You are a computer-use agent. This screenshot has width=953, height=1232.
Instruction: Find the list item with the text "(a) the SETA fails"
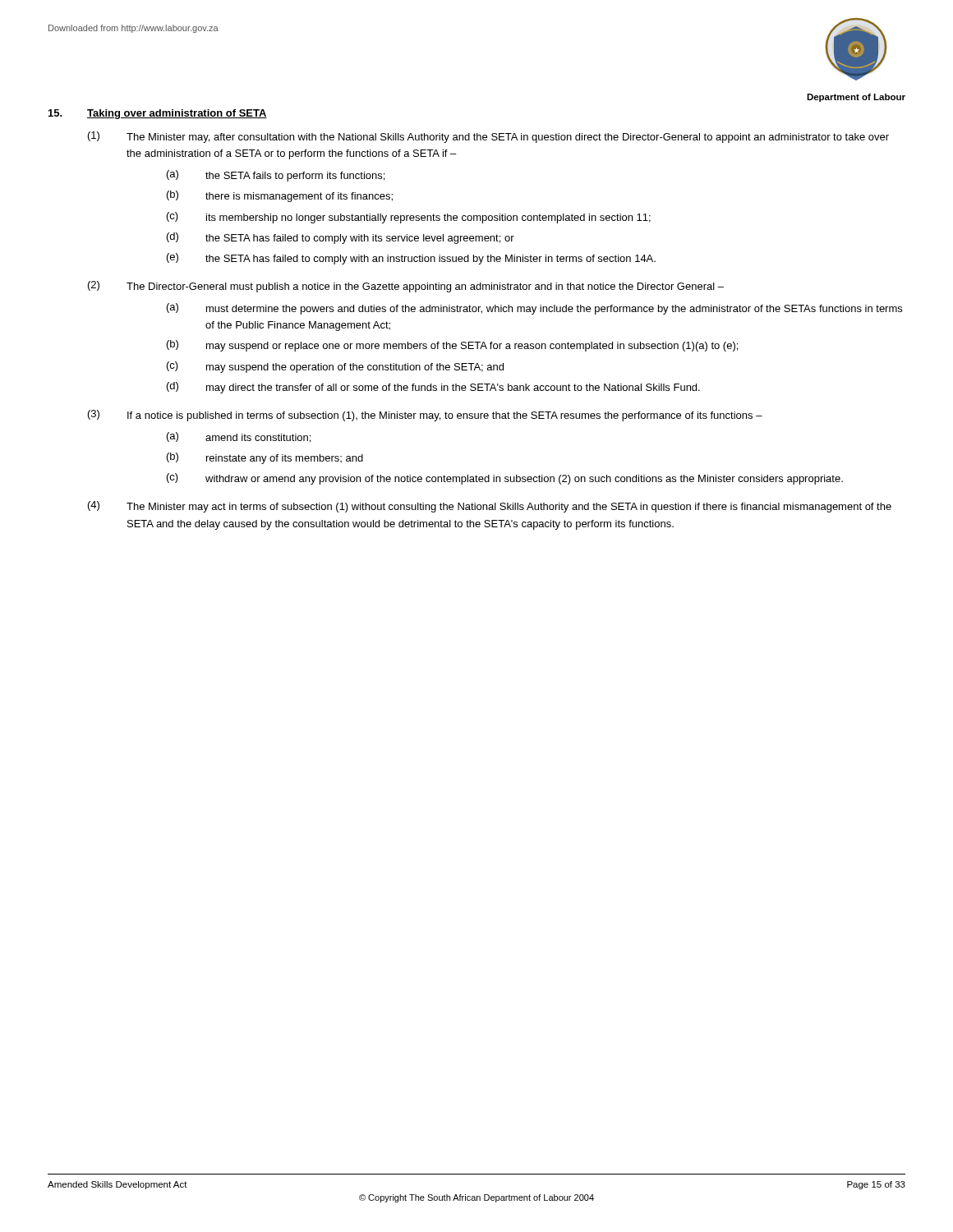click(x=276, y=176)
